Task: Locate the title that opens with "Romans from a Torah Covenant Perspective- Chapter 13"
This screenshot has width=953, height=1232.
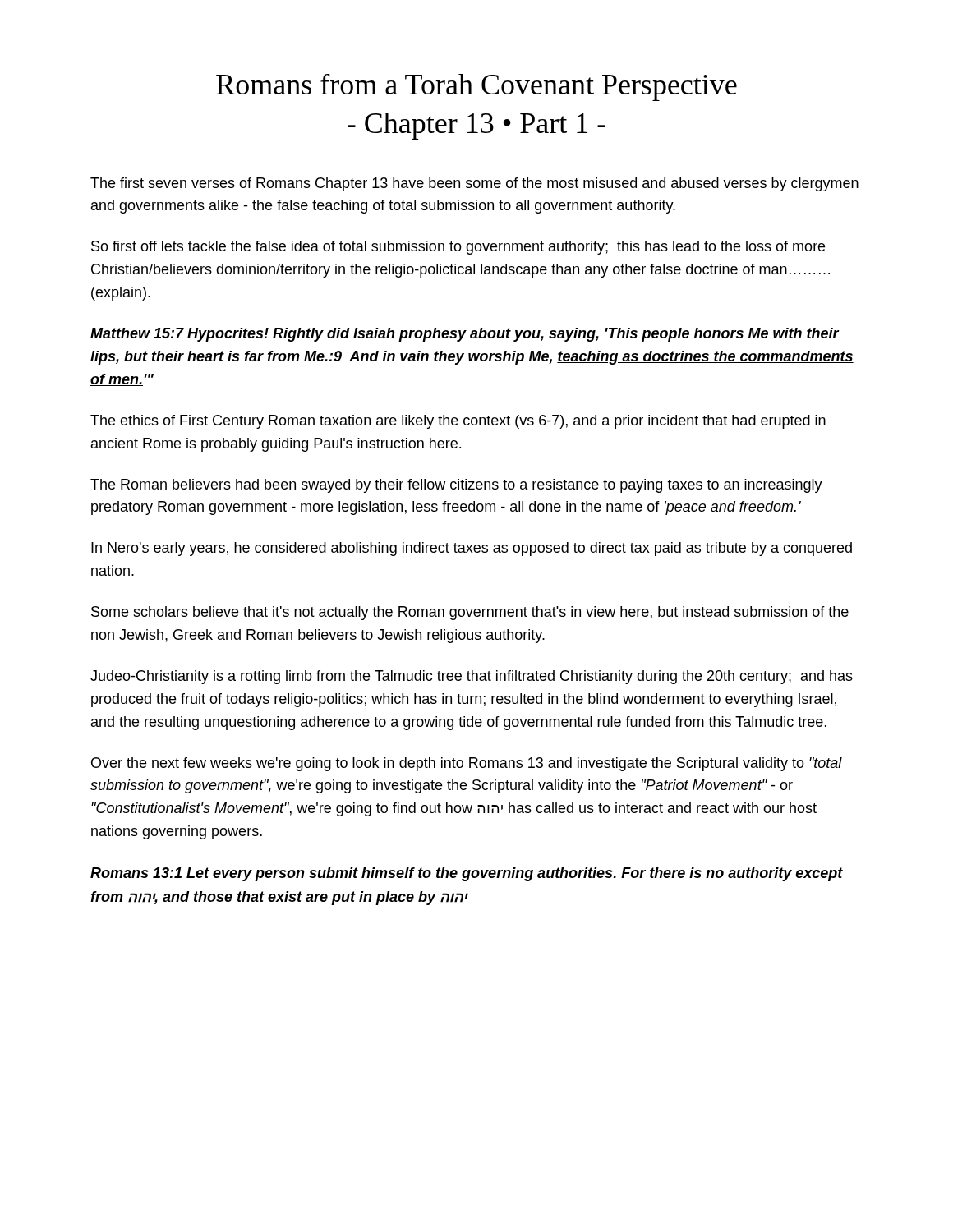Action: point(476,104)
